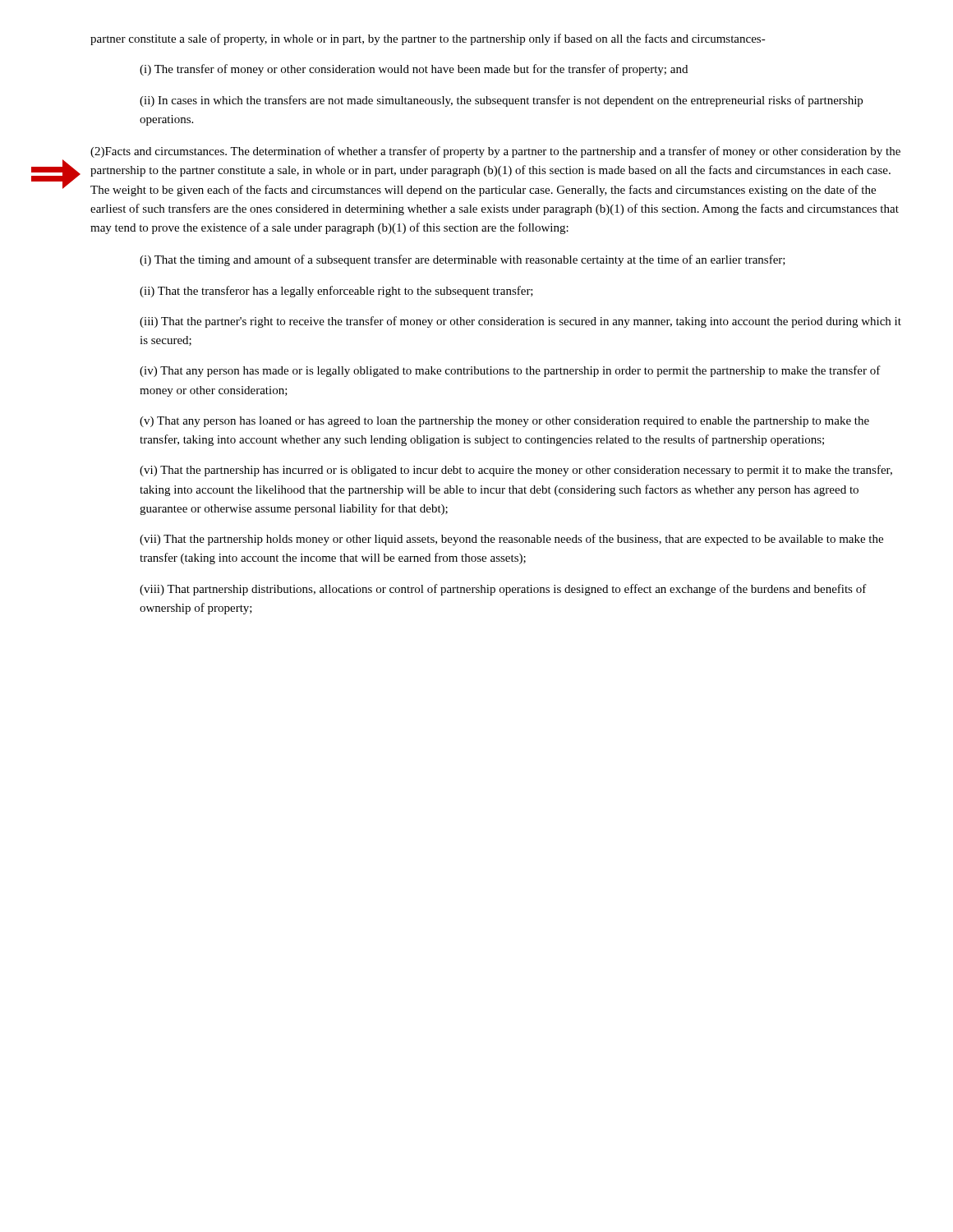Point to the block beginning "(vi) That the partnership has"
The width and height of the screenshot is (953, 1232).
pyautogui.click(x=516, y=489)
